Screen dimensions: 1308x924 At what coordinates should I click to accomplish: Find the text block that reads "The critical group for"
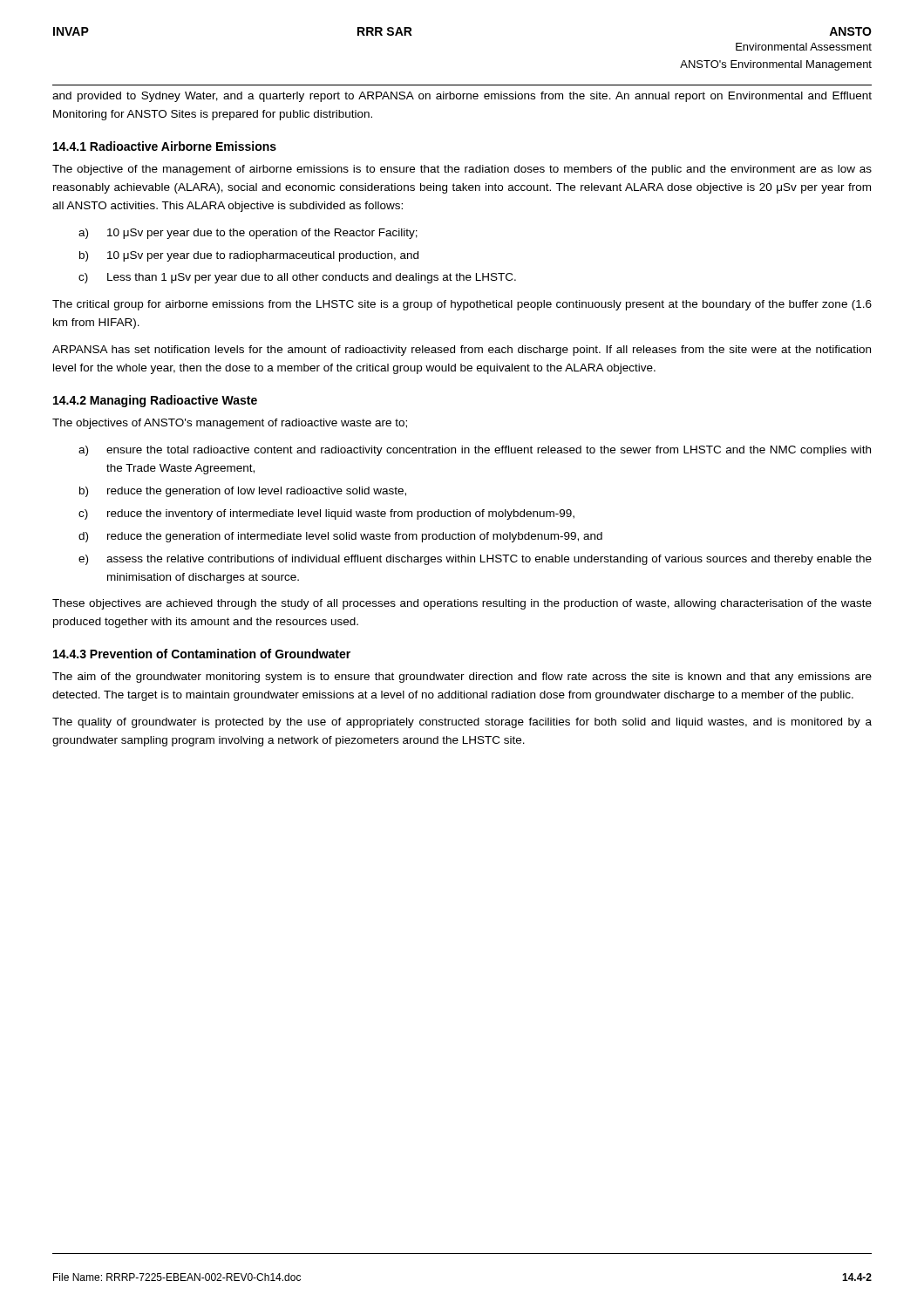462,313
